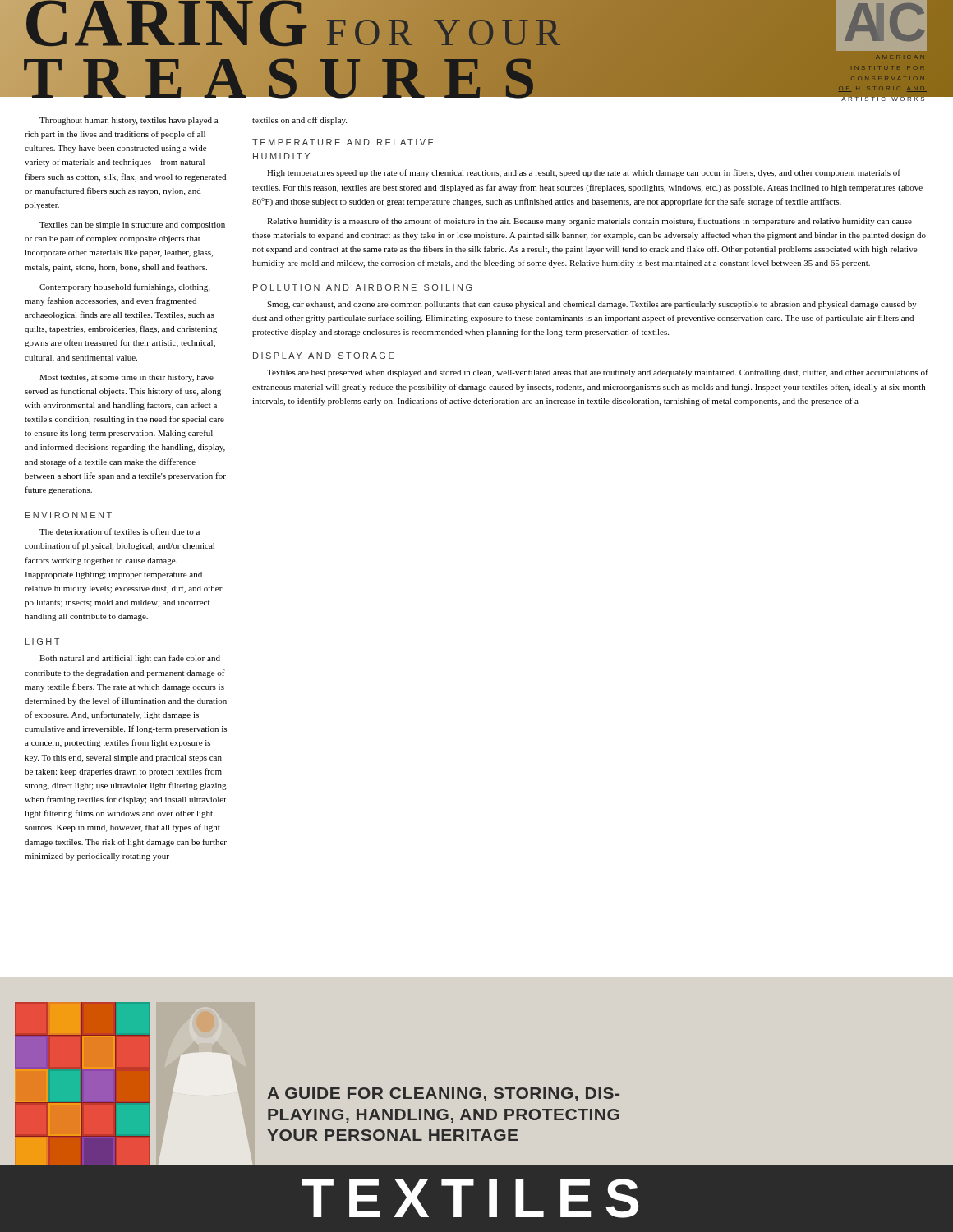Where is the passage that starts "Relative humidity is a measure of"?
The width and height of the screenshot is (953, 1232).
point(590,243)
